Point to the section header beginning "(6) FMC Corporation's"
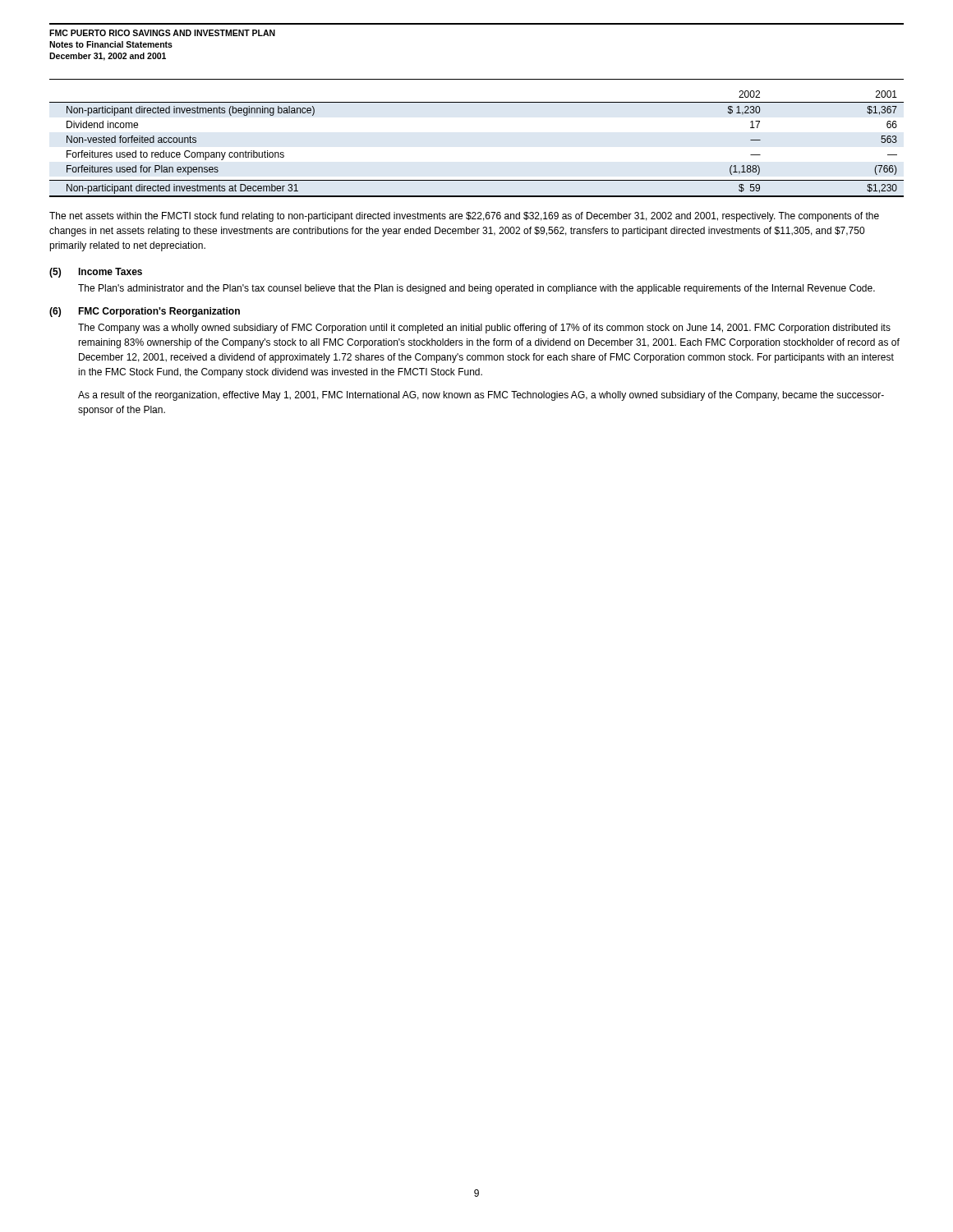953x1232 pixels. [x=145, y=311]
